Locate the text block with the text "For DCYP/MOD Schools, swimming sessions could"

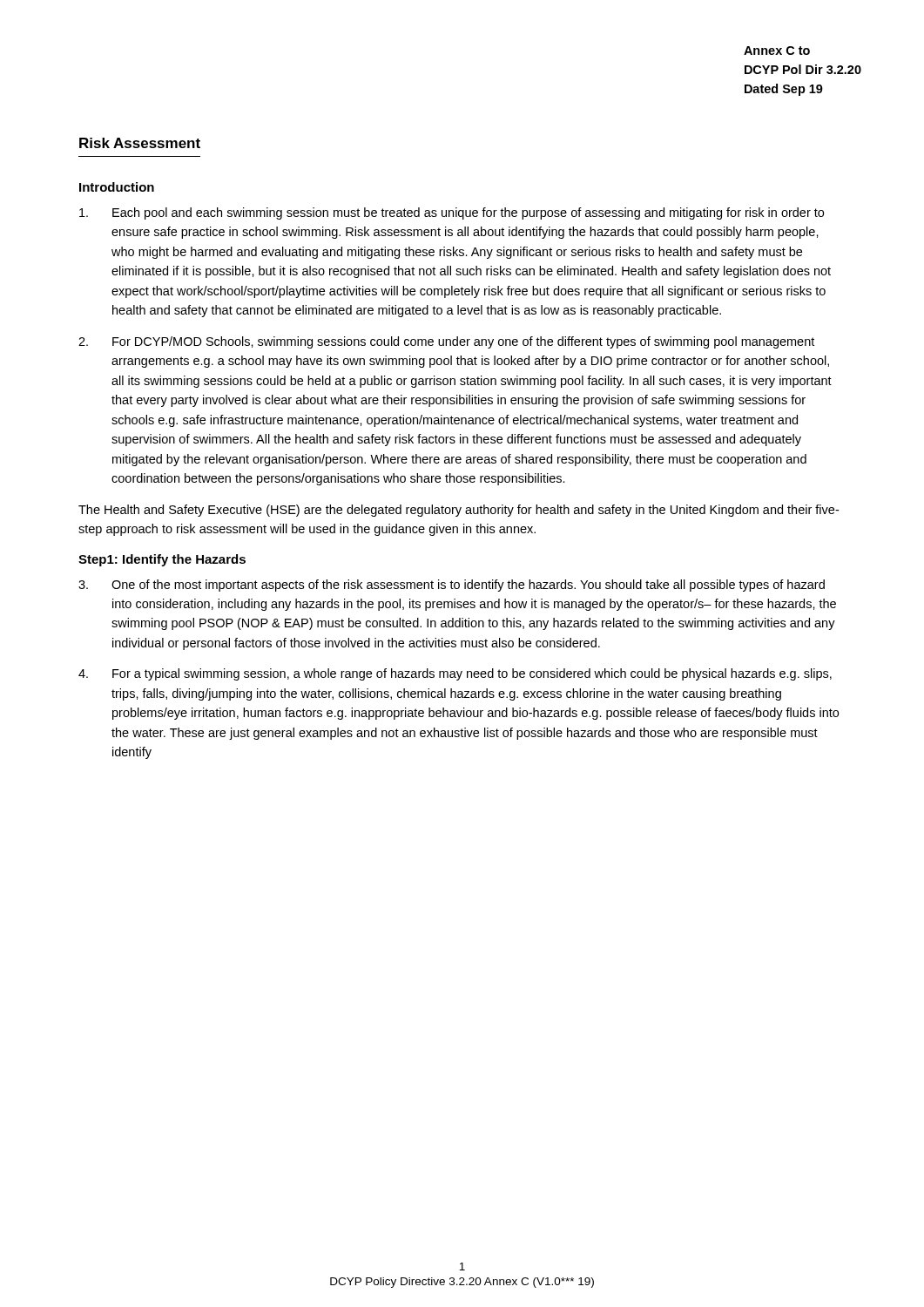click(x=462, y=410)
